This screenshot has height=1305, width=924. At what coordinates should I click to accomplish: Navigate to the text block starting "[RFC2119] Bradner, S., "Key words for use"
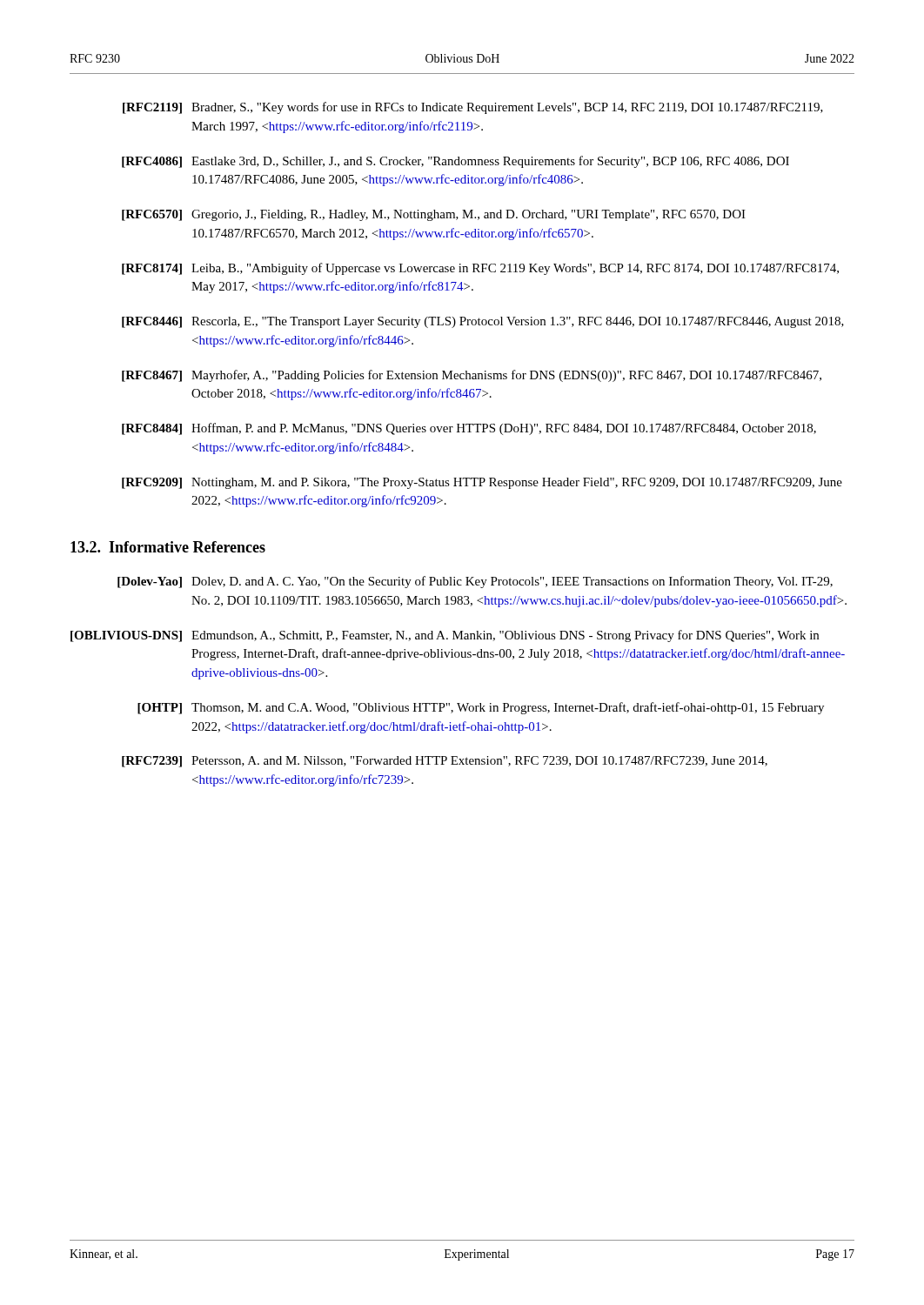click(462, 117)
